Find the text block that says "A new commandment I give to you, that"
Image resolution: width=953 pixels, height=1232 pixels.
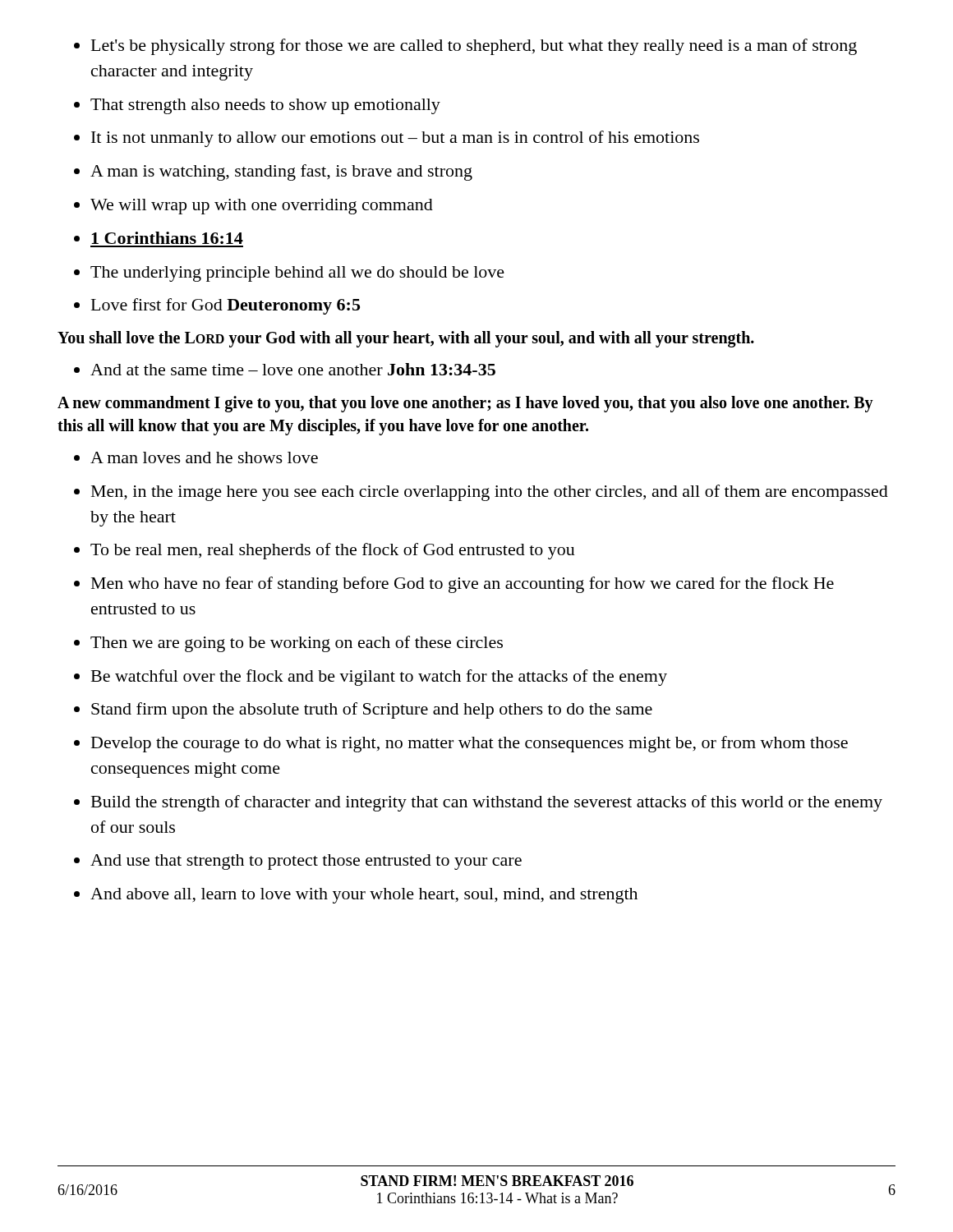[x=476, y=414]
